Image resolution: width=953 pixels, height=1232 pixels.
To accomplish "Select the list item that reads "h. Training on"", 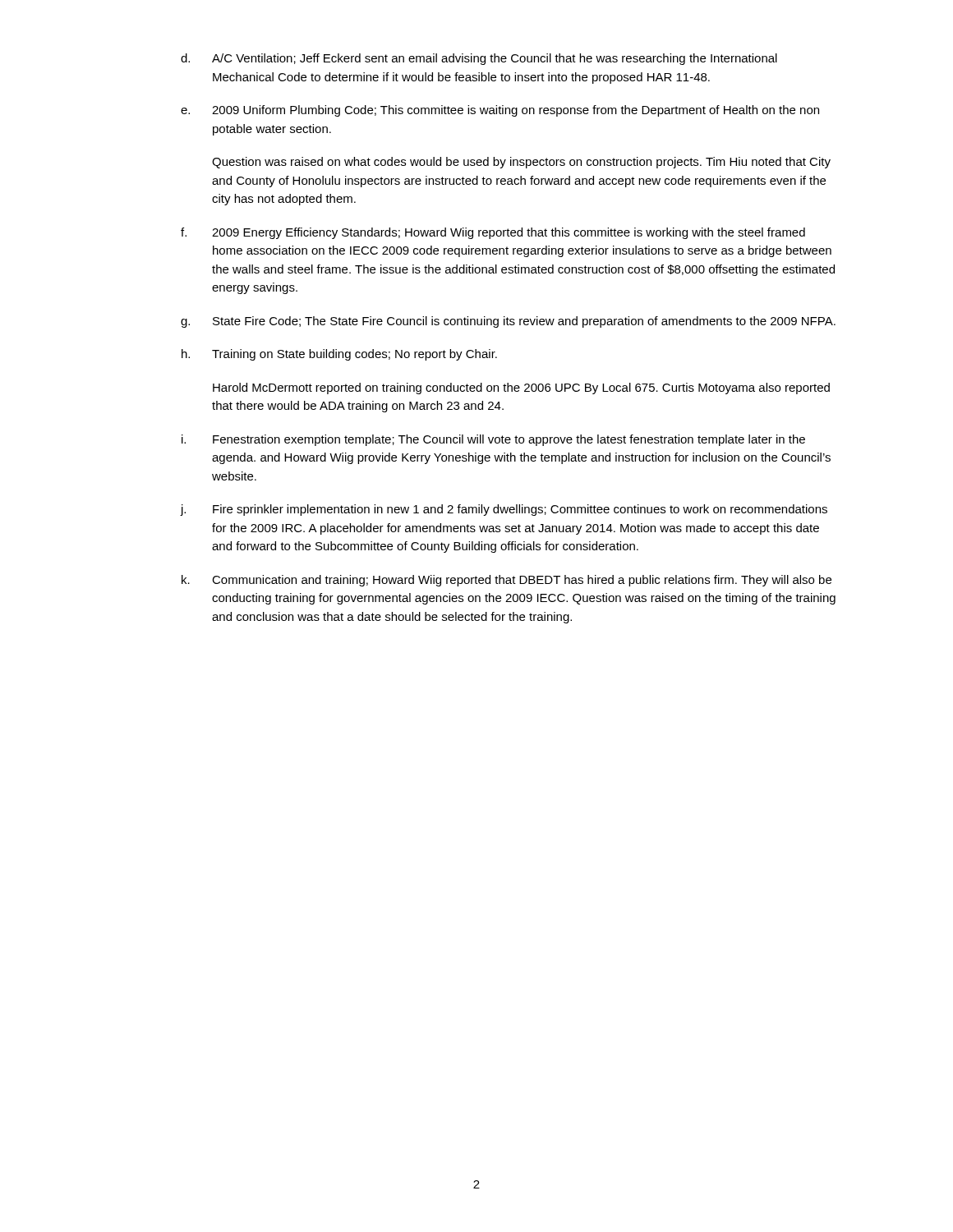I will click(339, 355).
